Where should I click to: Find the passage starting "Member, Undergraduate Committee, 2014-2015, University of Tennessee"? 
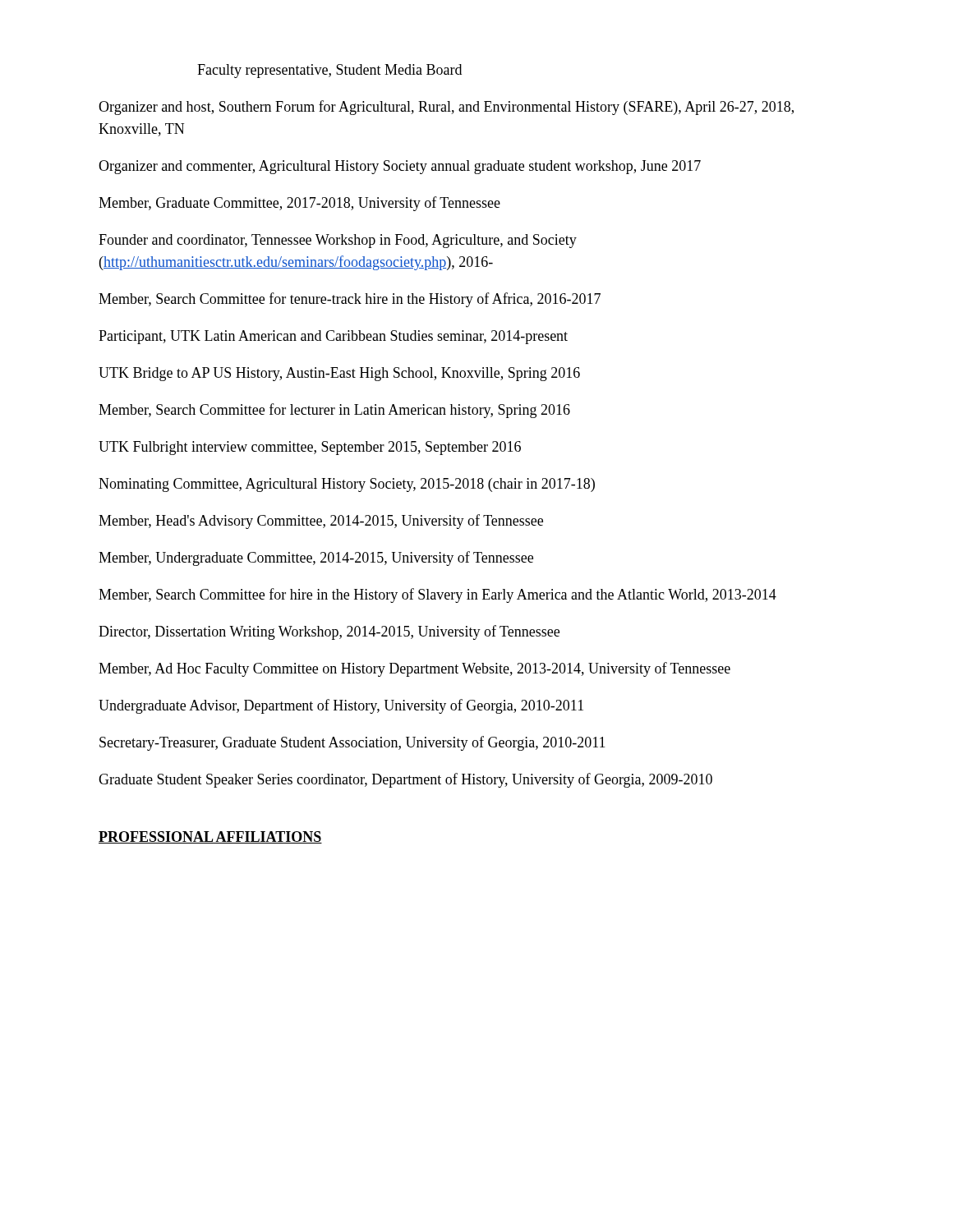[316, 558]
